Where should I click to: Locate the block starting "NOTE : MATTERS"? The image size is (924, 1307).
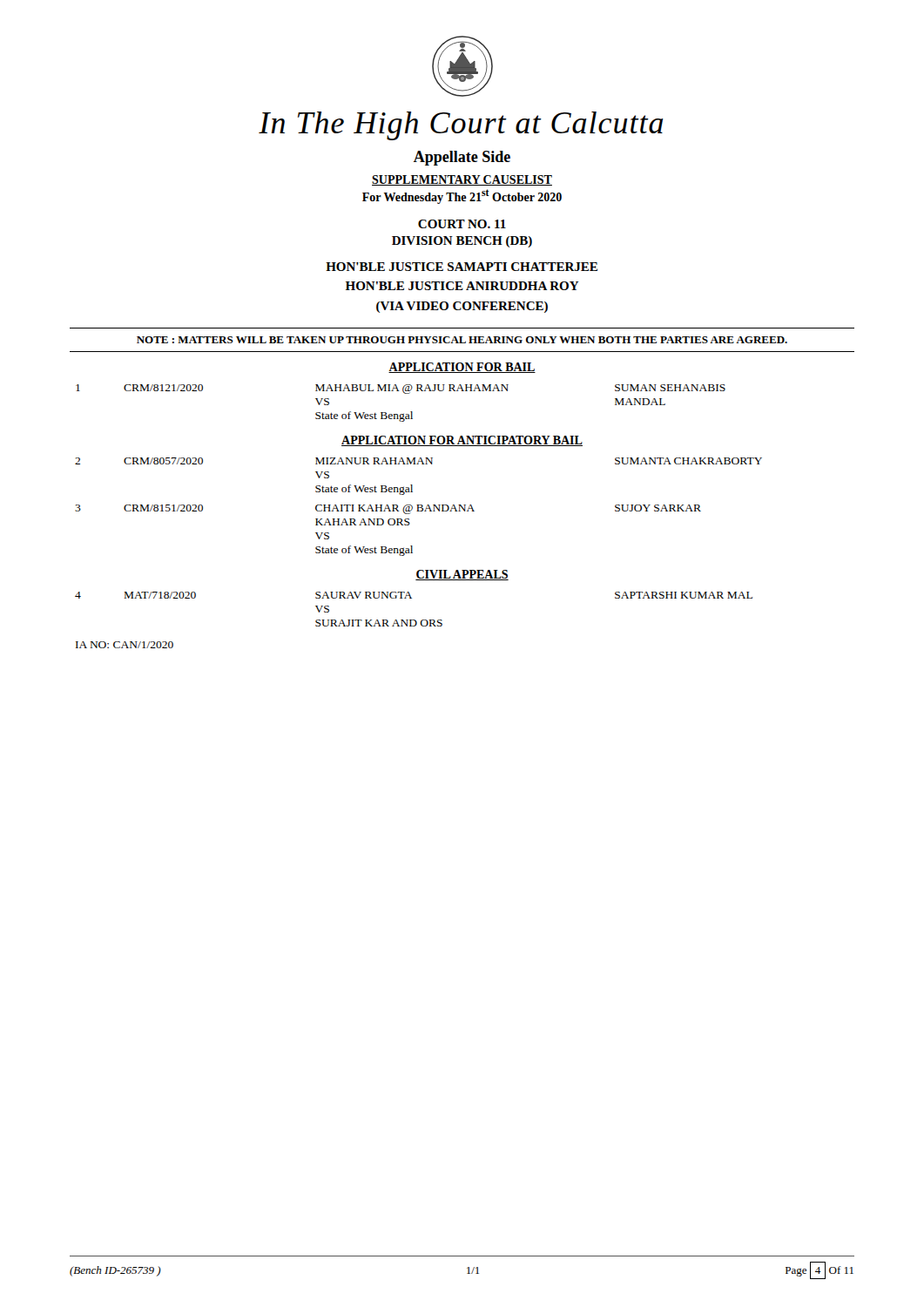coord(462,340)
